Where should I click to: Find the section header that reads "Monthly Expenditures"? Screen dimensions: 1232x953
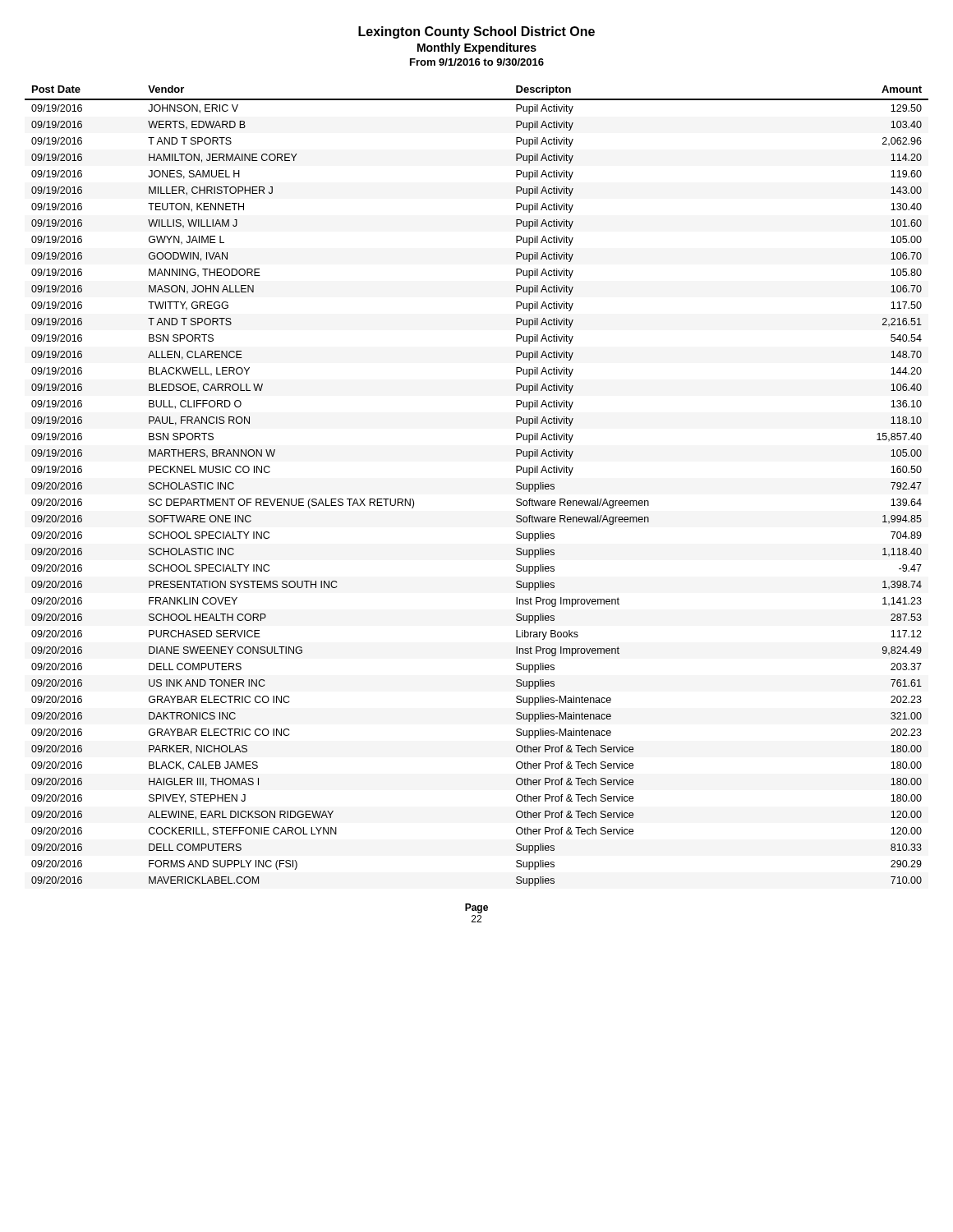point(476,48)
